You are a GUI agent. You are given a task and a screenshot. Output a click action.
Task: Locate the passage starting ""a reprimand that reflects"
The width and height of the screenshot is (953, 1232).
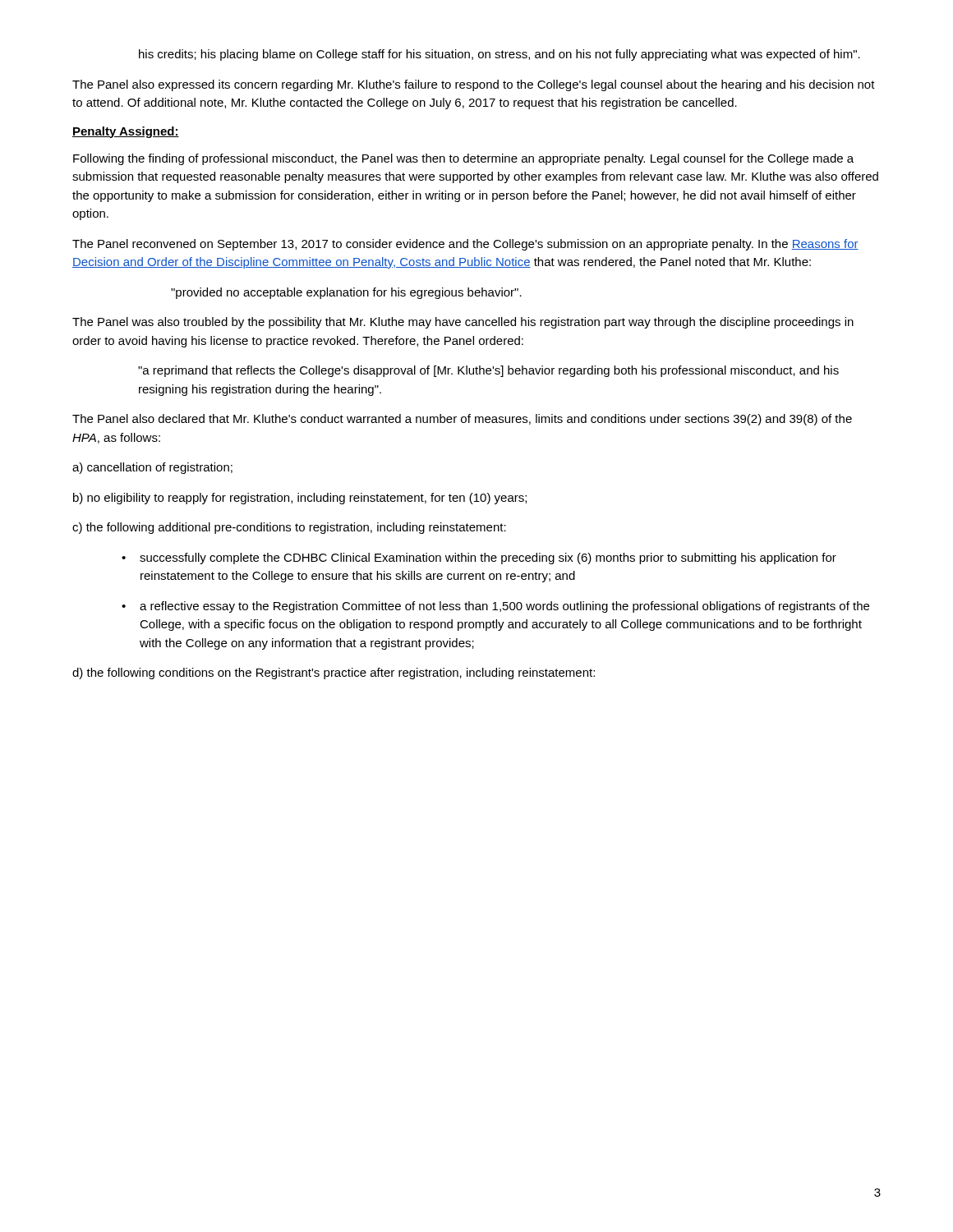point(488,379)
